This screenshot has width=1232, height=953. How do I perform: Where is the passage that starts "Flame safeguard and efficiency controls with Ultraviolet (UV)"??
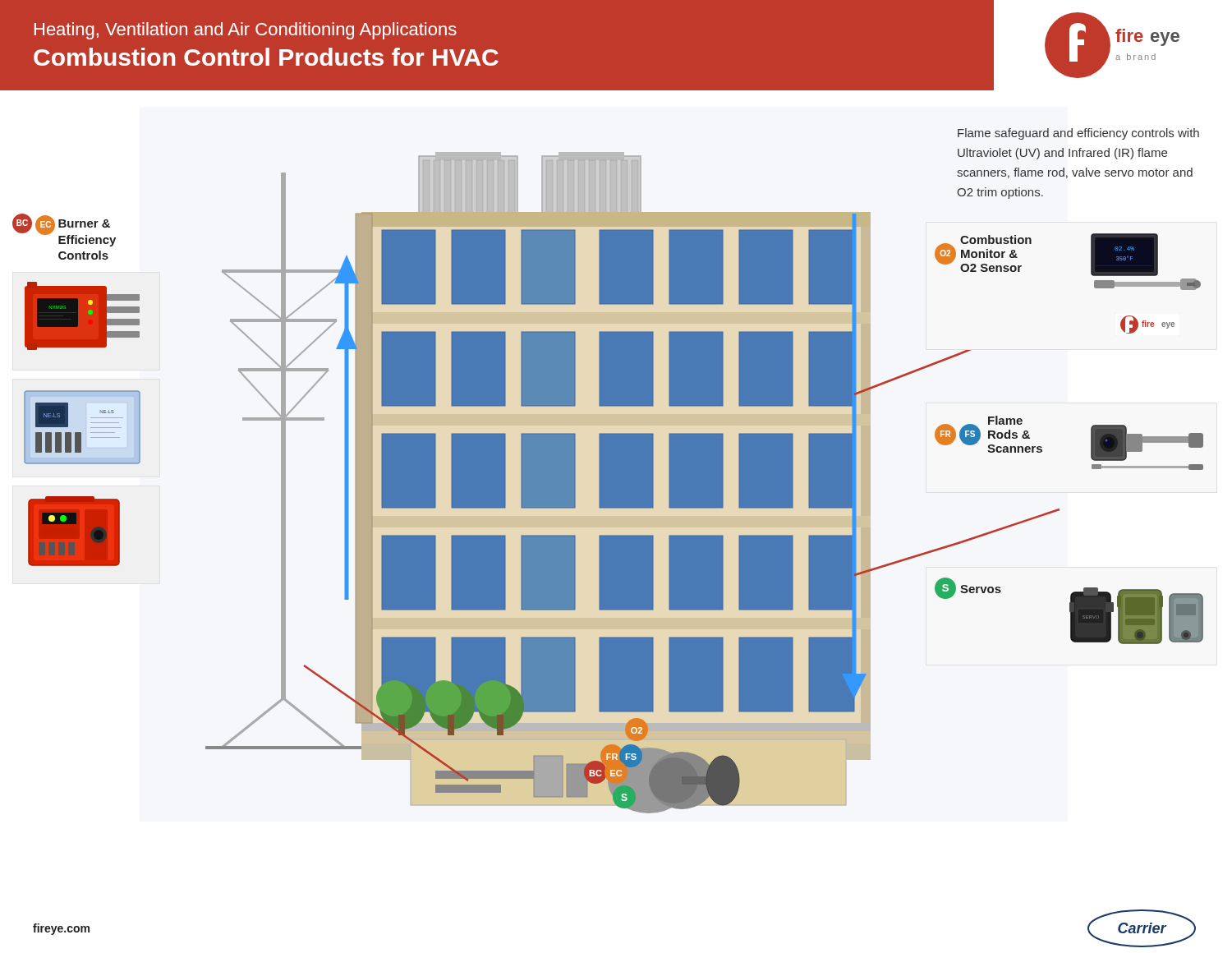pyautogui.click(x=1078, y=162)
